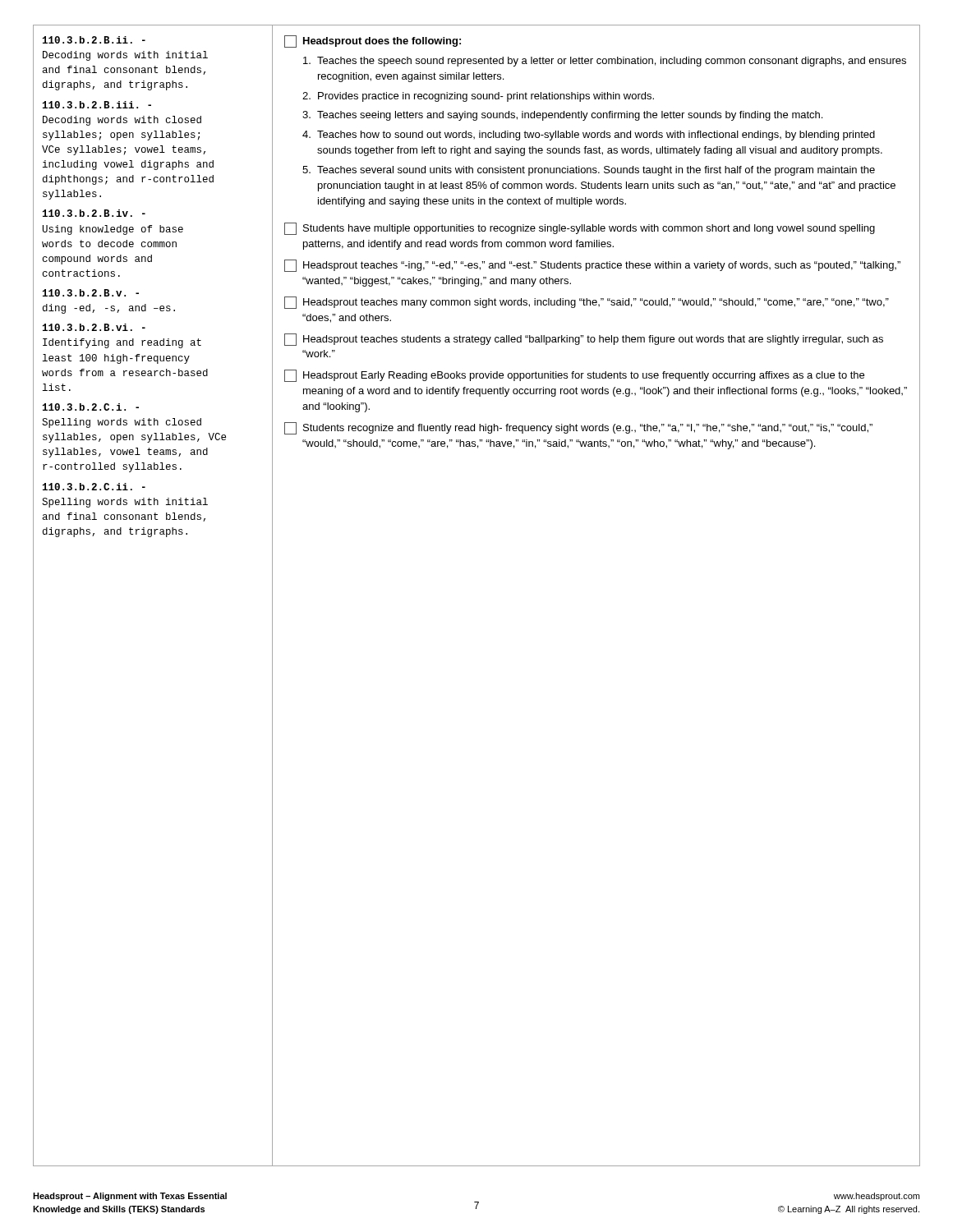Click the passage that begins "110.3.b.2.B.vi. - Identifying"

tap(153, 359)
